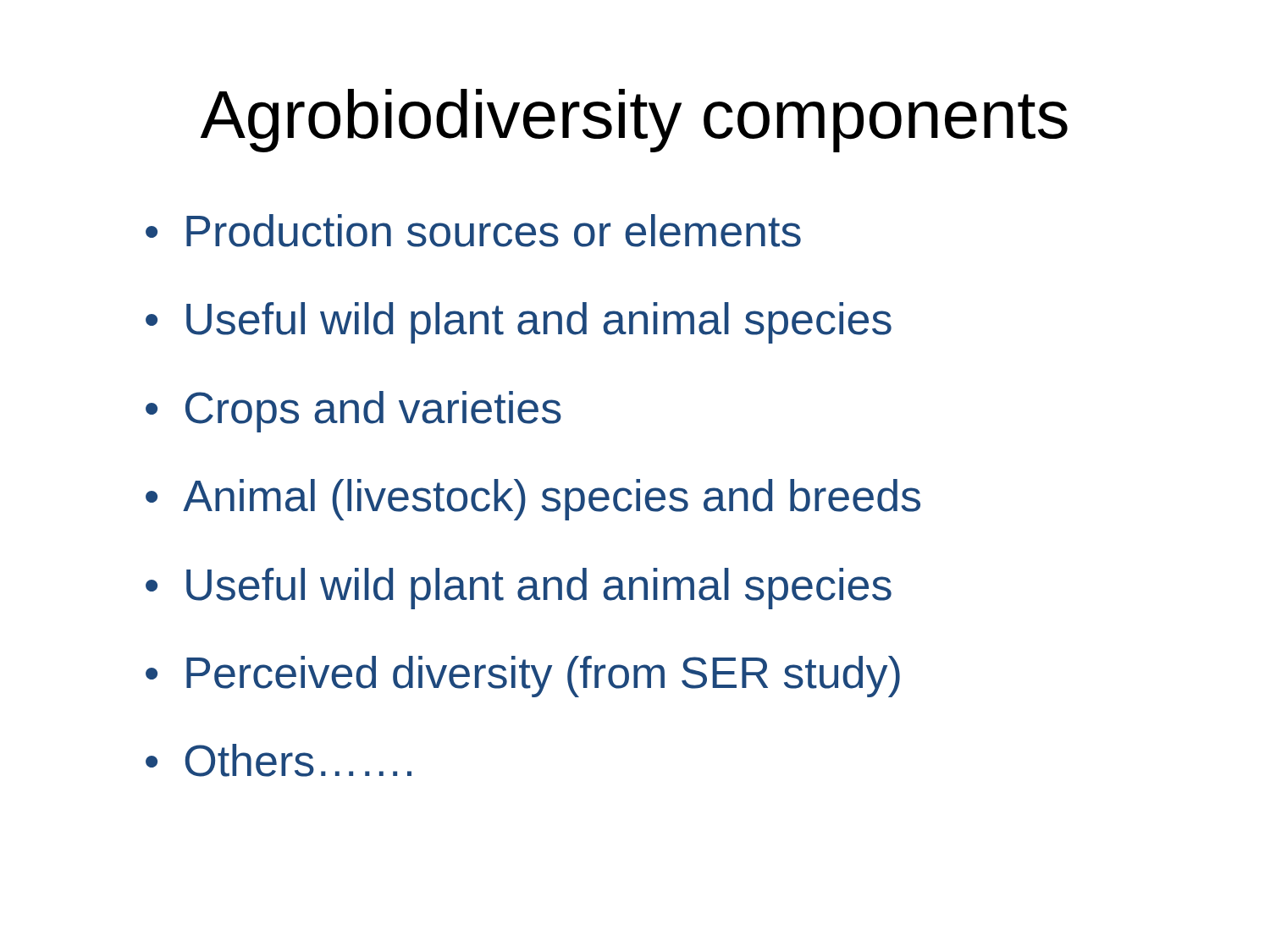Select the list item that says "• Perceived diversity (from SER study)"

click(523, 673)
